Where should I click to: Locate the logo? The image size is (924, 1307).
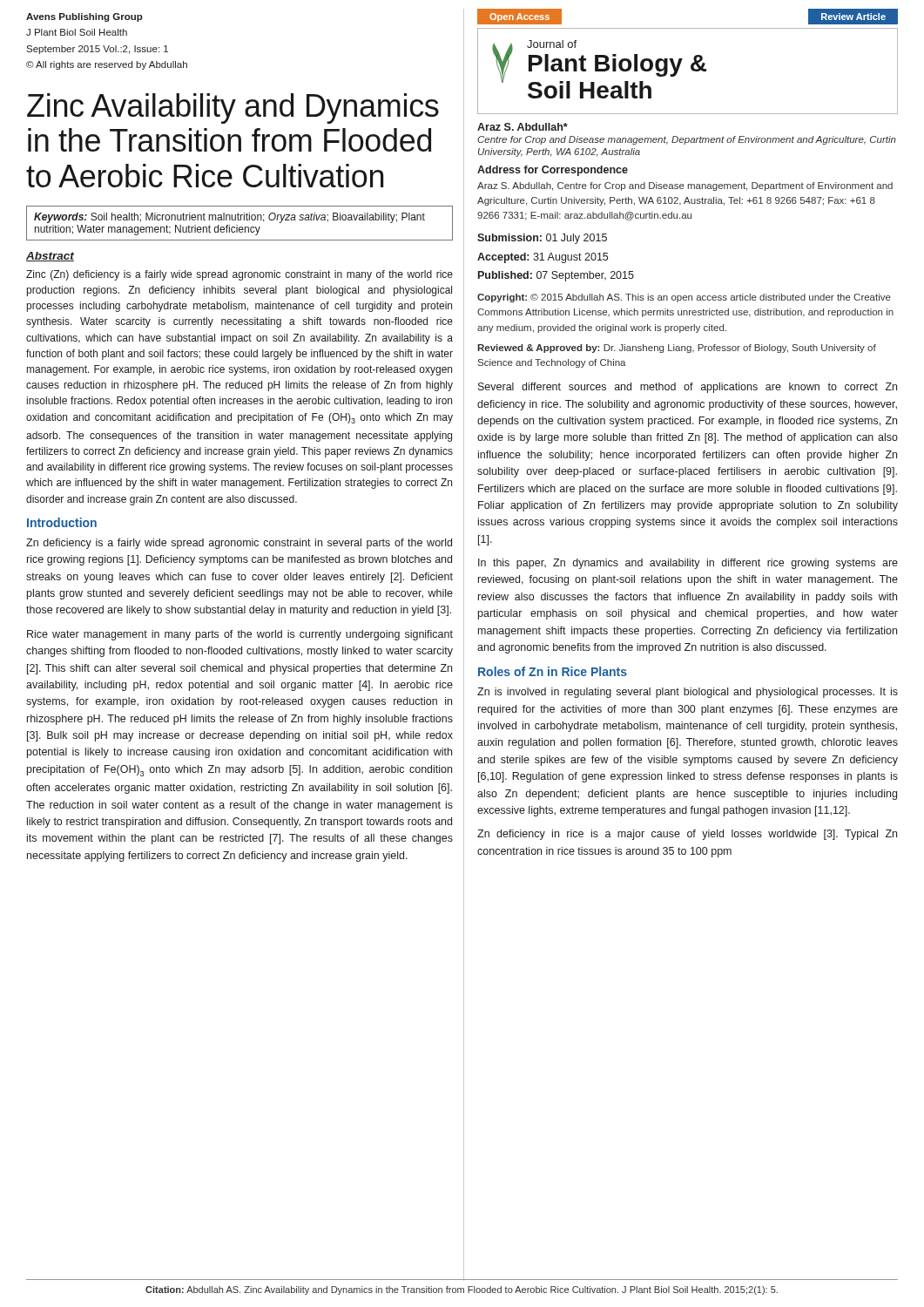[x=688, y=71]
